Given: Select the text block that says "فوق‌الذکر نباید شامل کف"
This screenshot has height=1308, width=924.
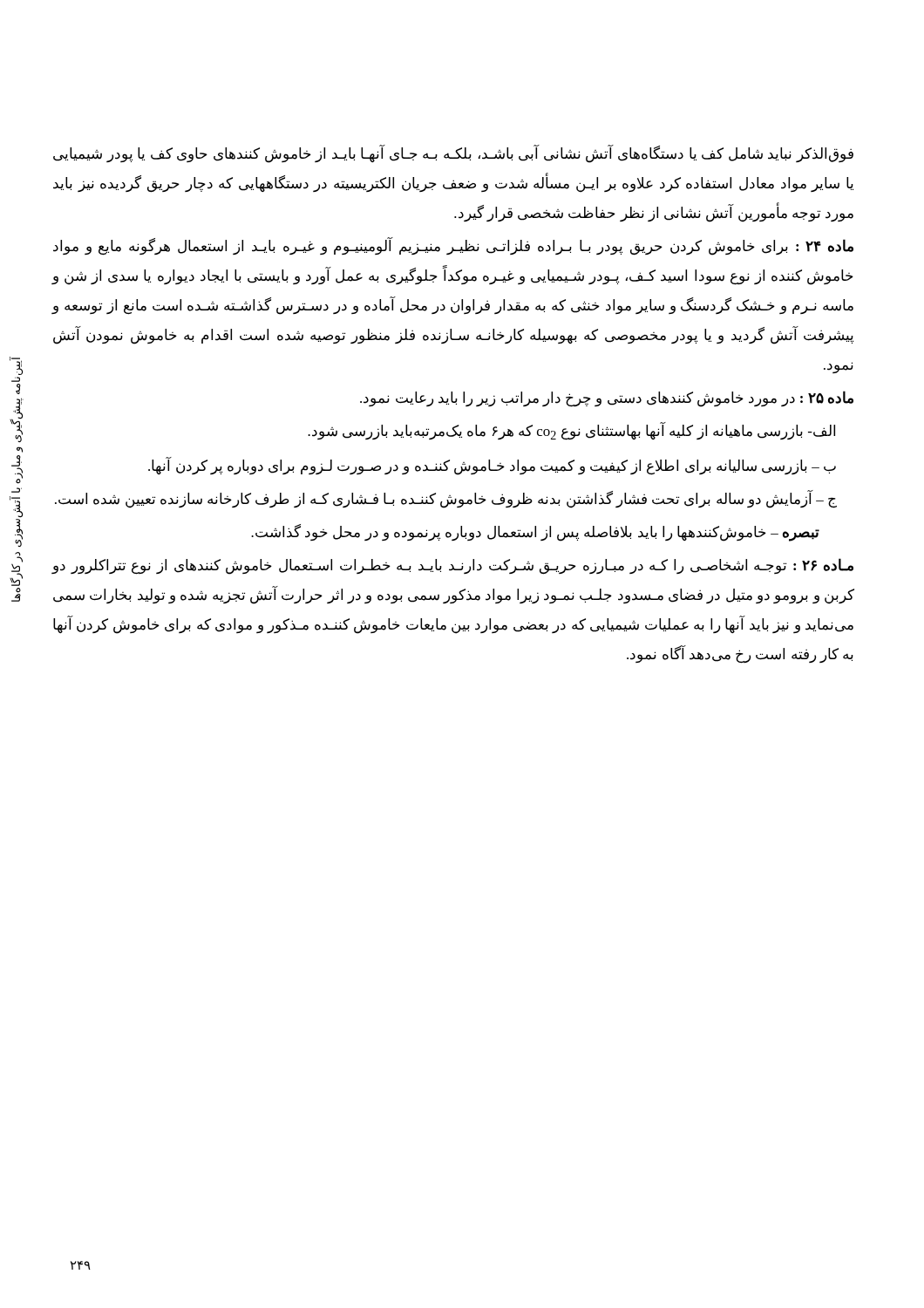Looking at the screenshot, I should [453, 184].
